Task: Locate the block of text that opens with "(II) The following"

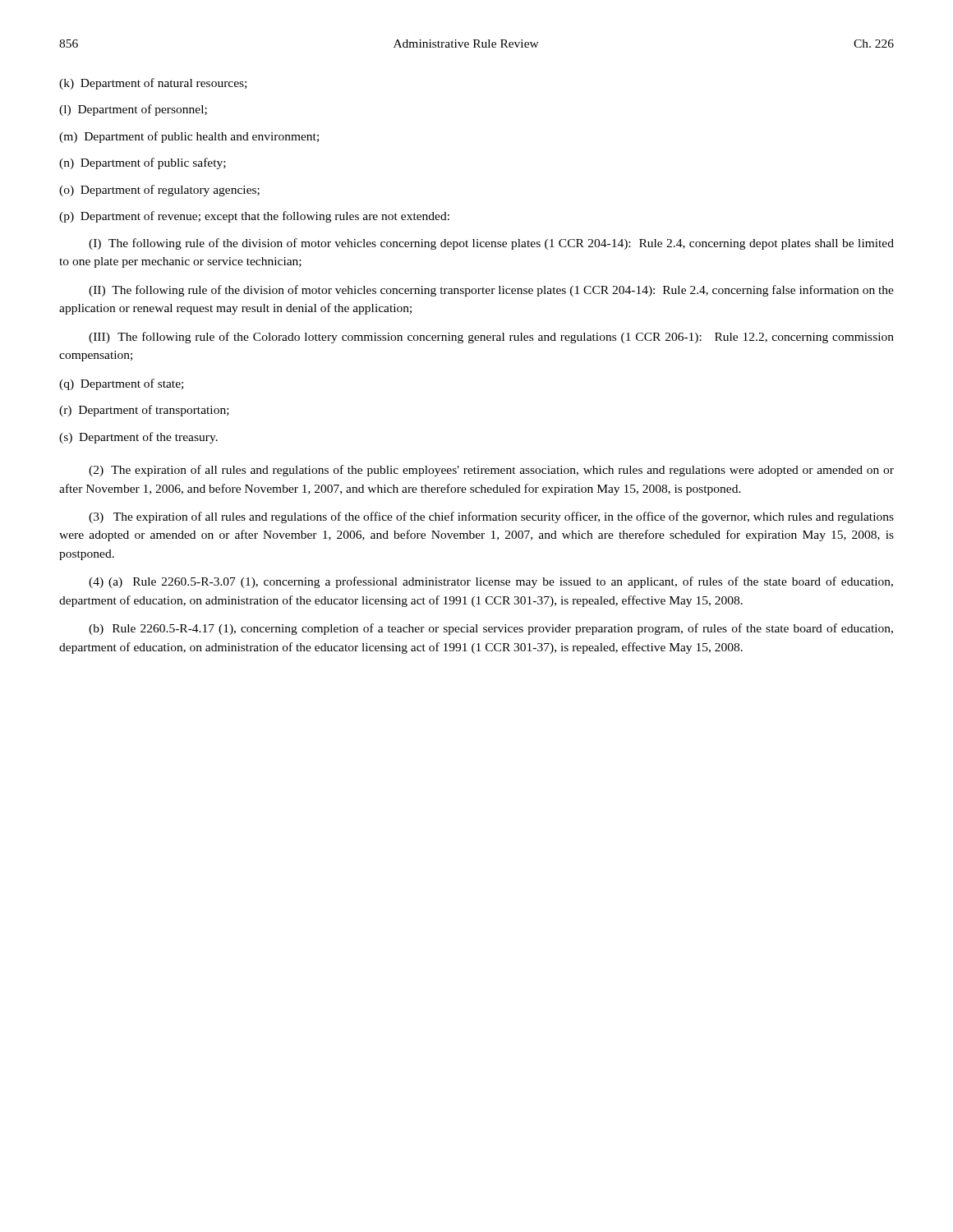Action: [x=476, y=299]
